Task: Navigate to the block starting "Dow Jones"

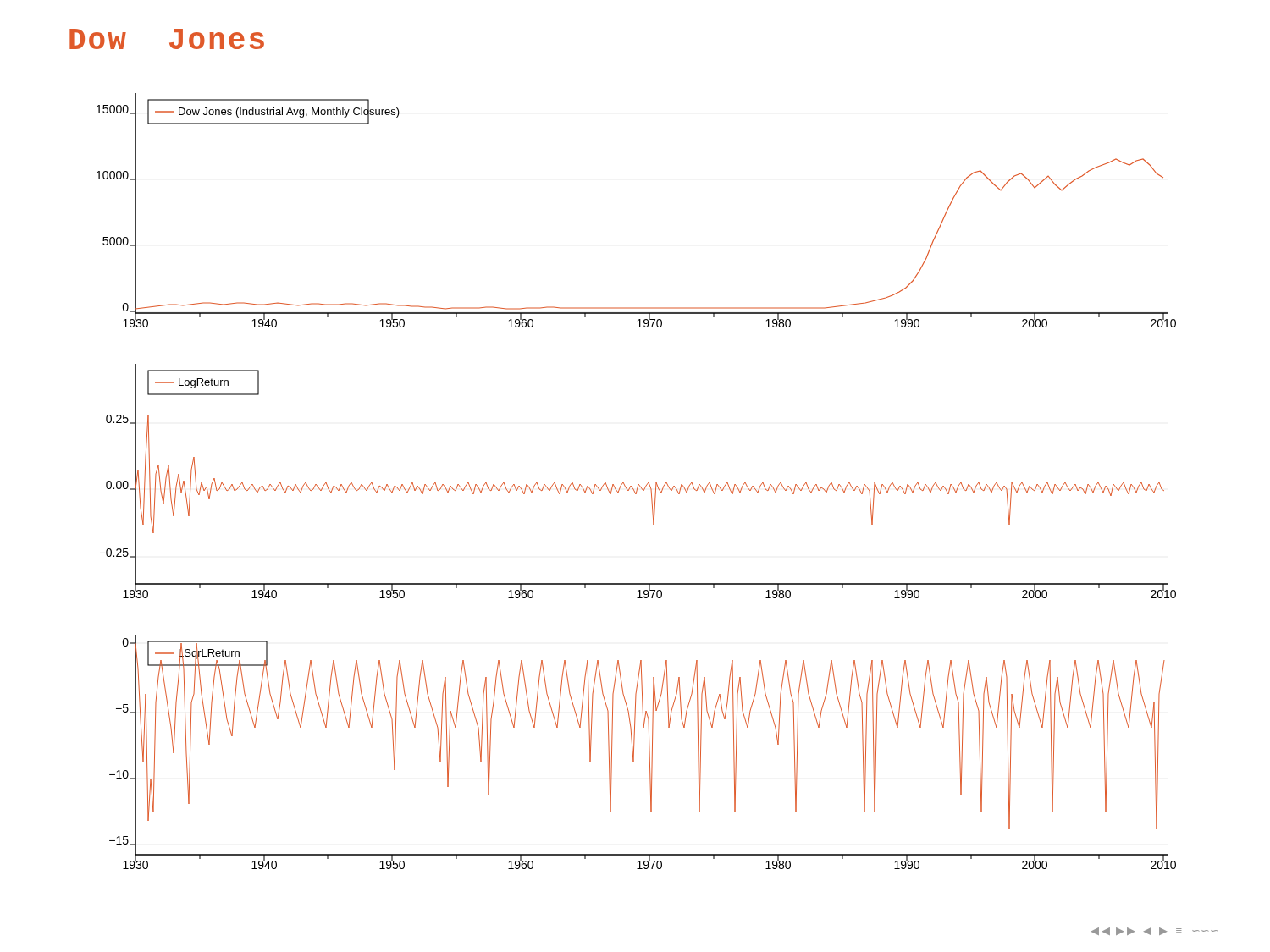Action: pos(168,41)
